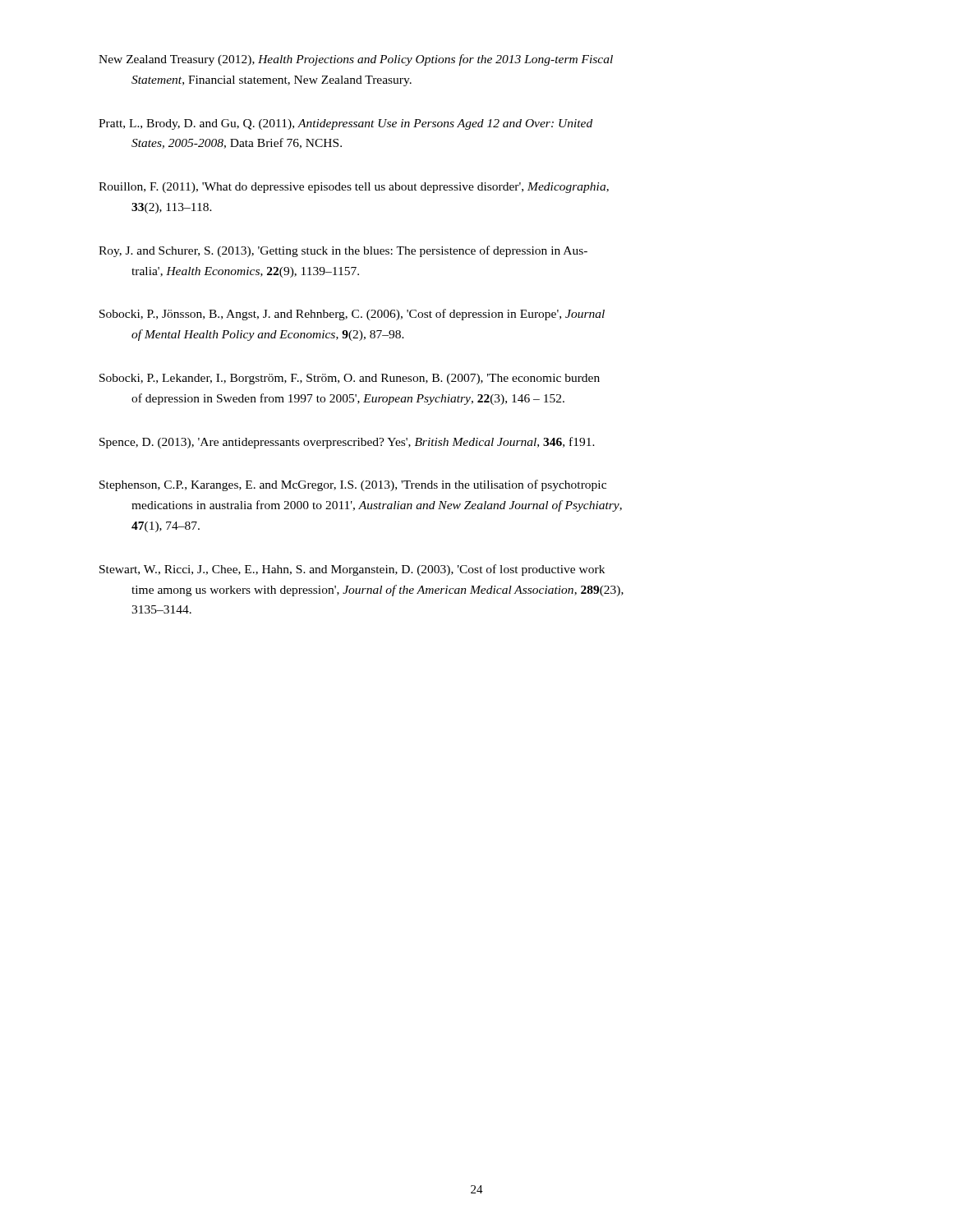Locate the list item with the text "Sobocki, P., Jönsson, B., Angst, J. and Rehnberg,"
953x1232 pixels.
476,325
